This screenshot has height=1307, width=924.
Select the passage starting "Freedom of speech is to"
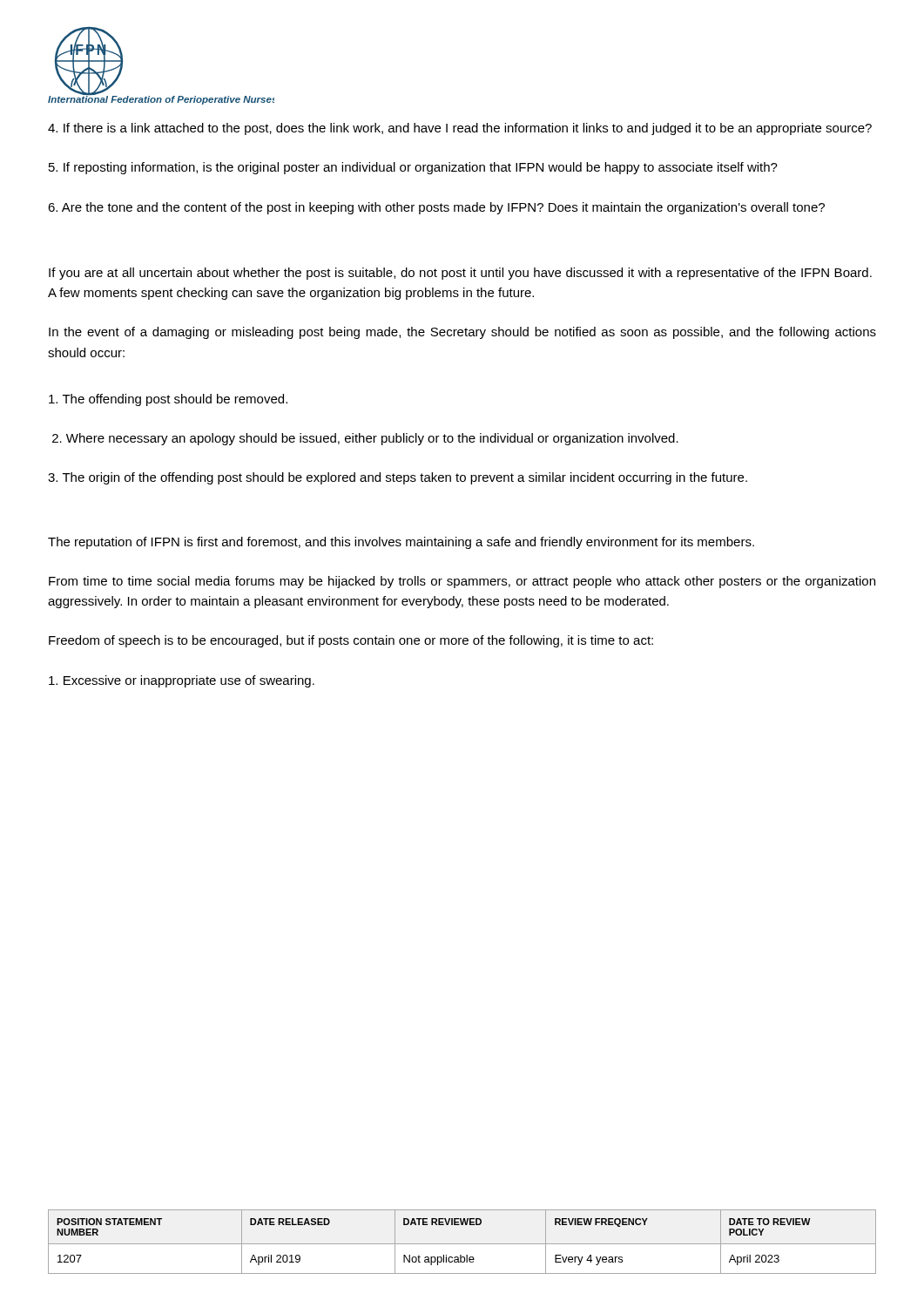[351, 640]
